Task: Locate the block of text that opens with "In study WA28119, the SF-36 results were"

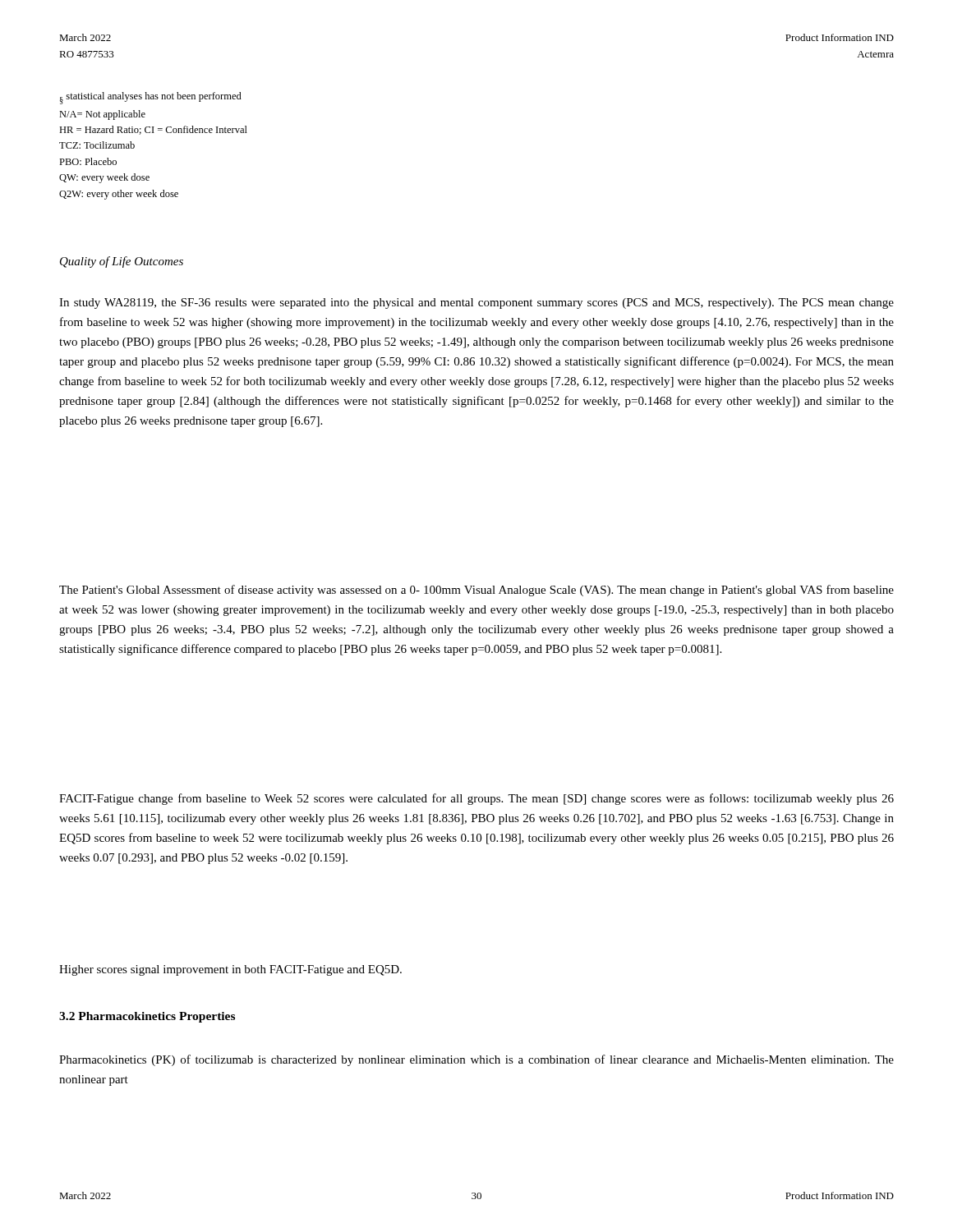Action: pos(476,361)
